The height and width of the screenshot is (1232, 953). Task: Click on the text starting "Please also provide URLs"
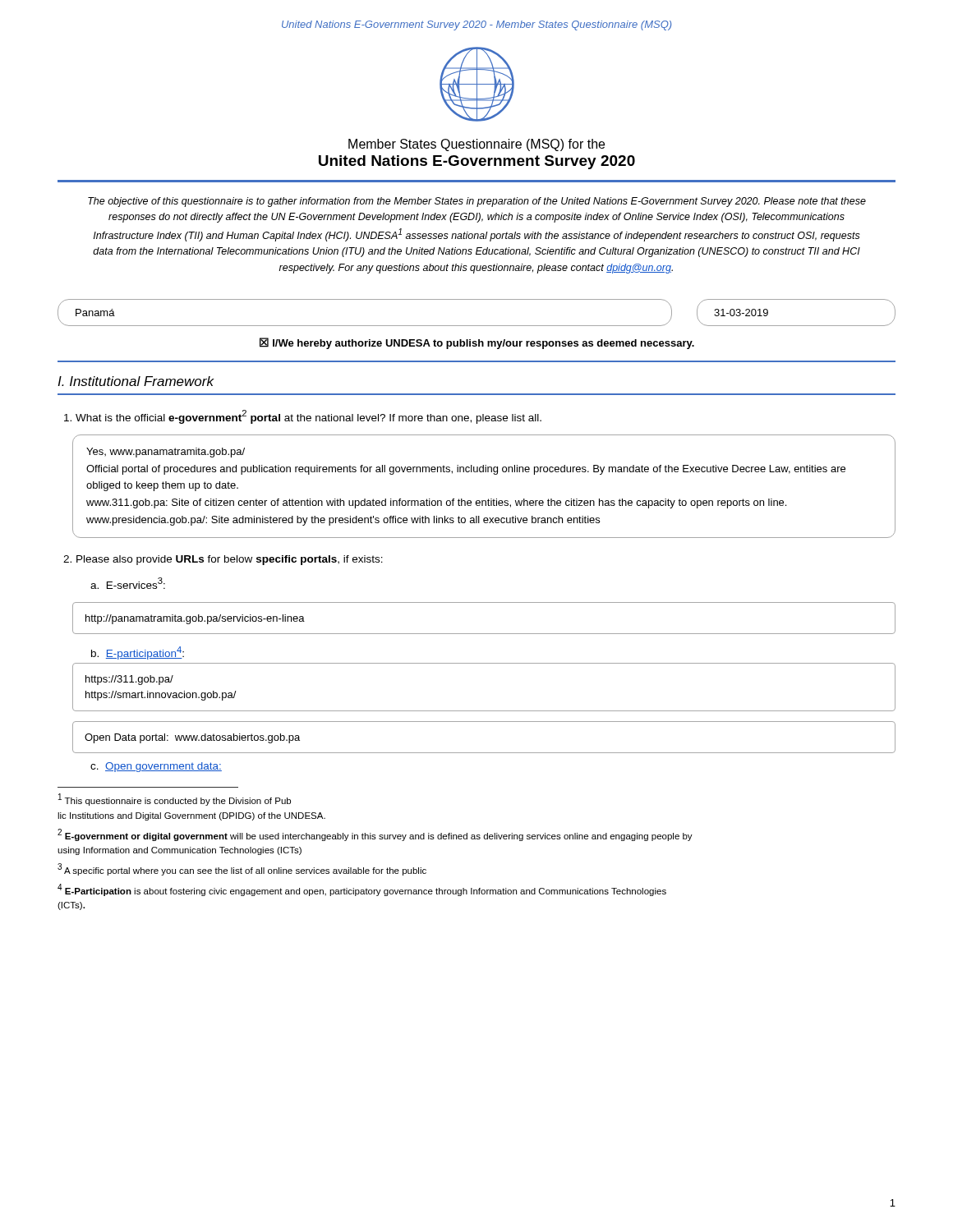pyautogui.click(x=223, y=560)
